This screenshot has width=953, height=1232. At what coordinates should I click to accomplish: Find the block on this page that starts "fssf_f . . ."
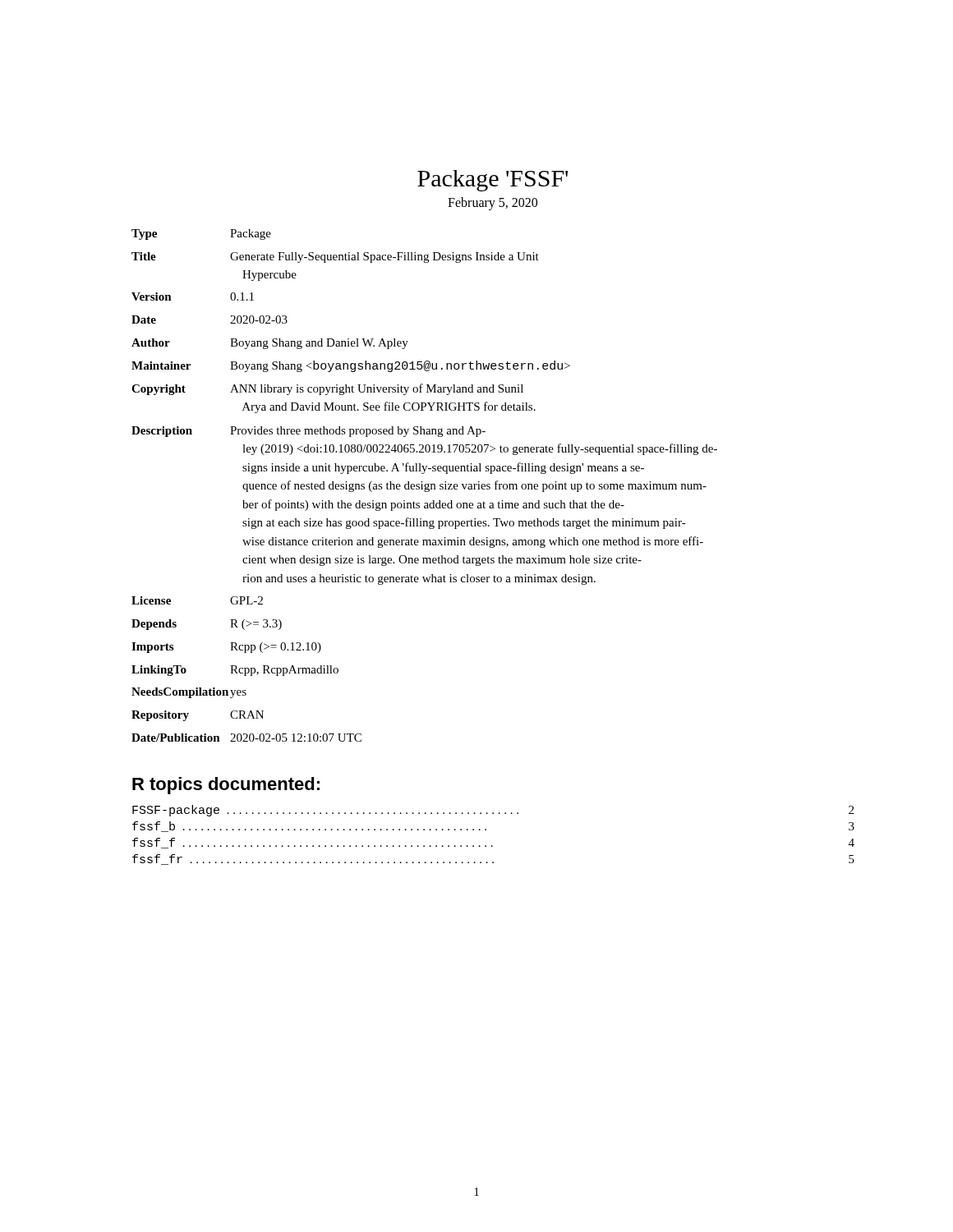coord(493,843)
